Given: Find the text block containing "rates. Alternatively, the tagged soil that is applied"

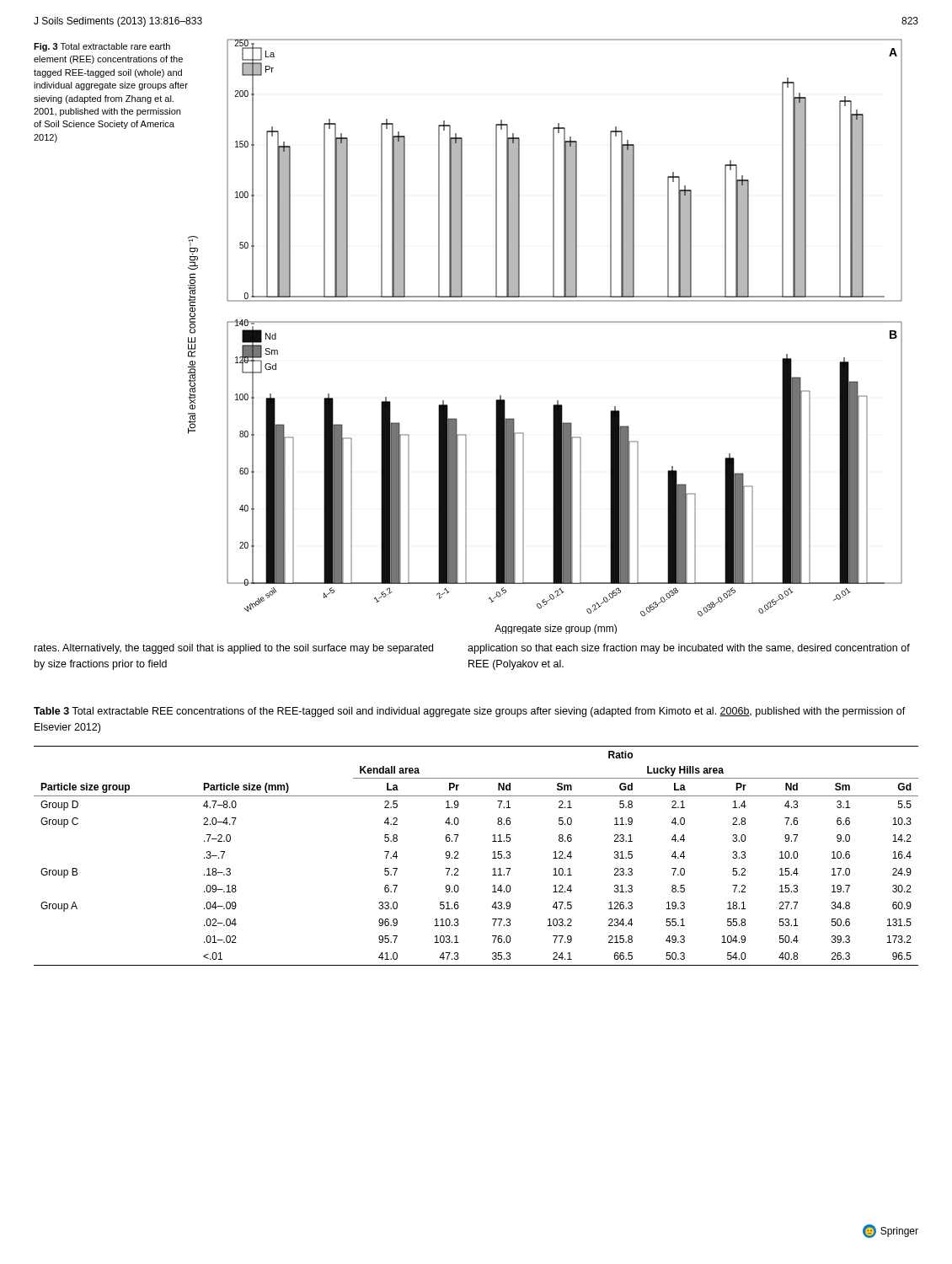Looking at the screenshot, I should [234, 656].
